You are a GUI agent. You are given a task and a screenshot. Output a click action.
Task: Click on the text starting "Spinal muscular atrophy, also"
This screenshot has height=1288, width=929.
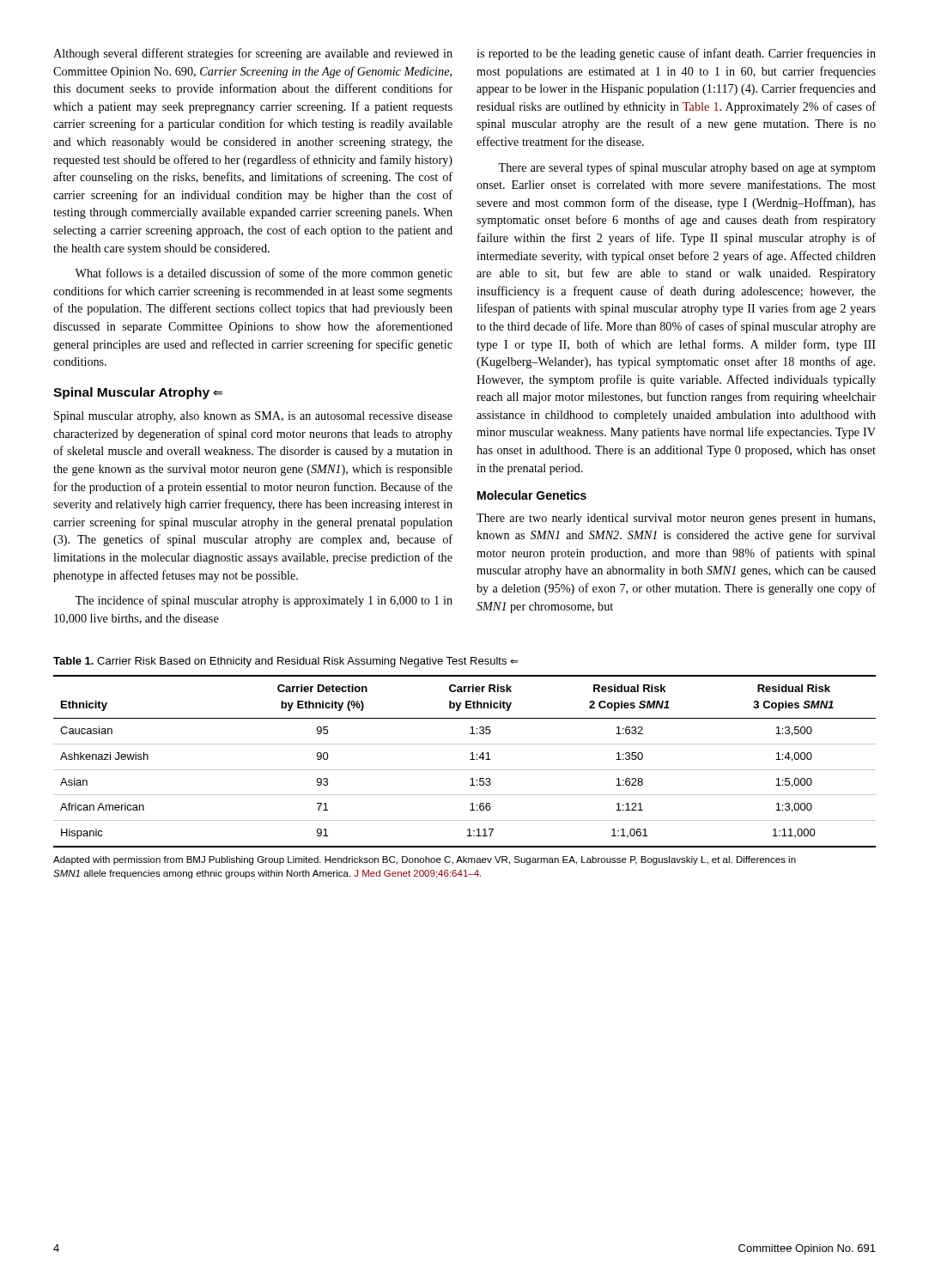point(253,496)
